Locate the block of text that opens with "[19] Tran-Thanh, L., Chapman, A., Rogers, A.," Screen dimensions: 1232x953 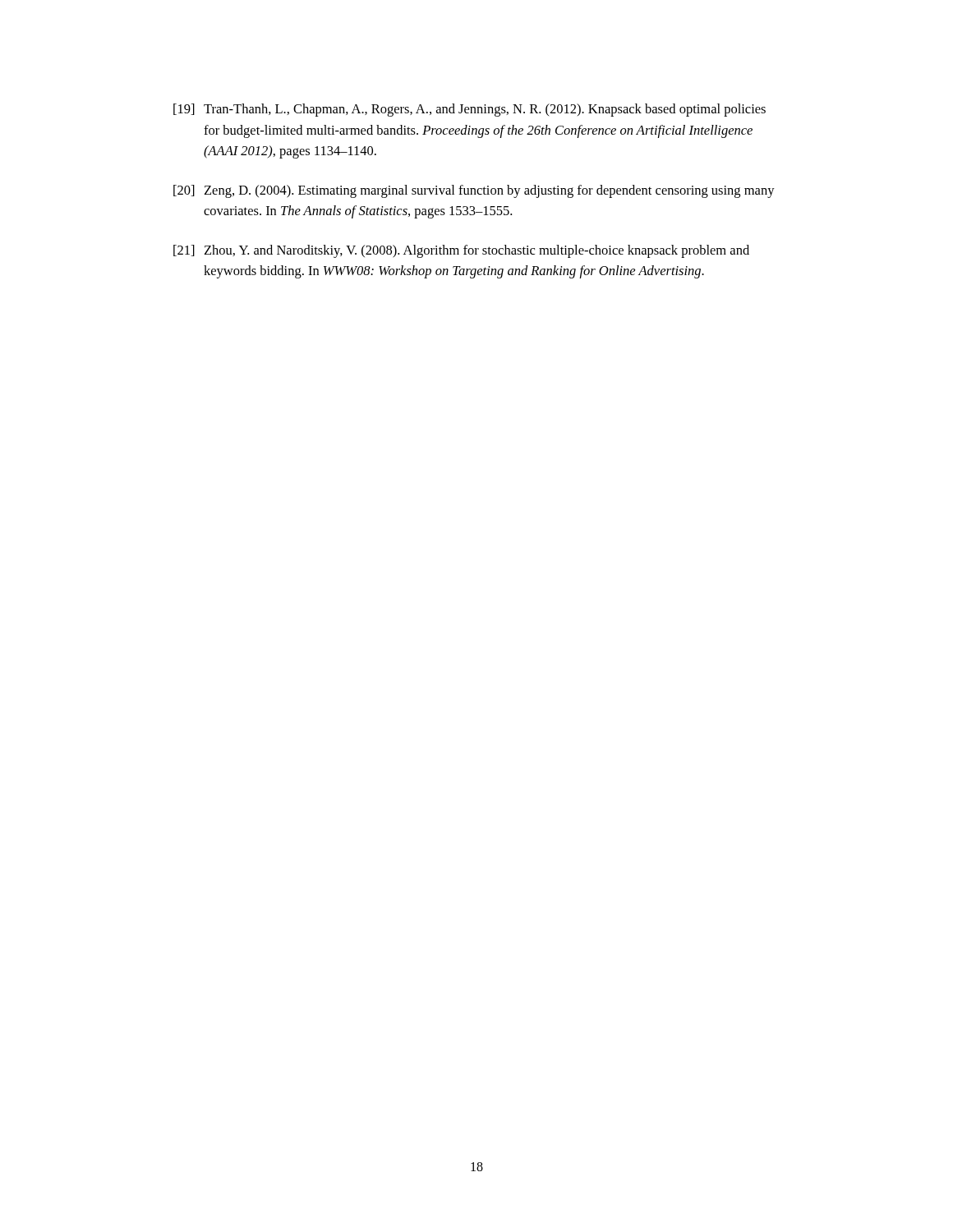[476, 130]
